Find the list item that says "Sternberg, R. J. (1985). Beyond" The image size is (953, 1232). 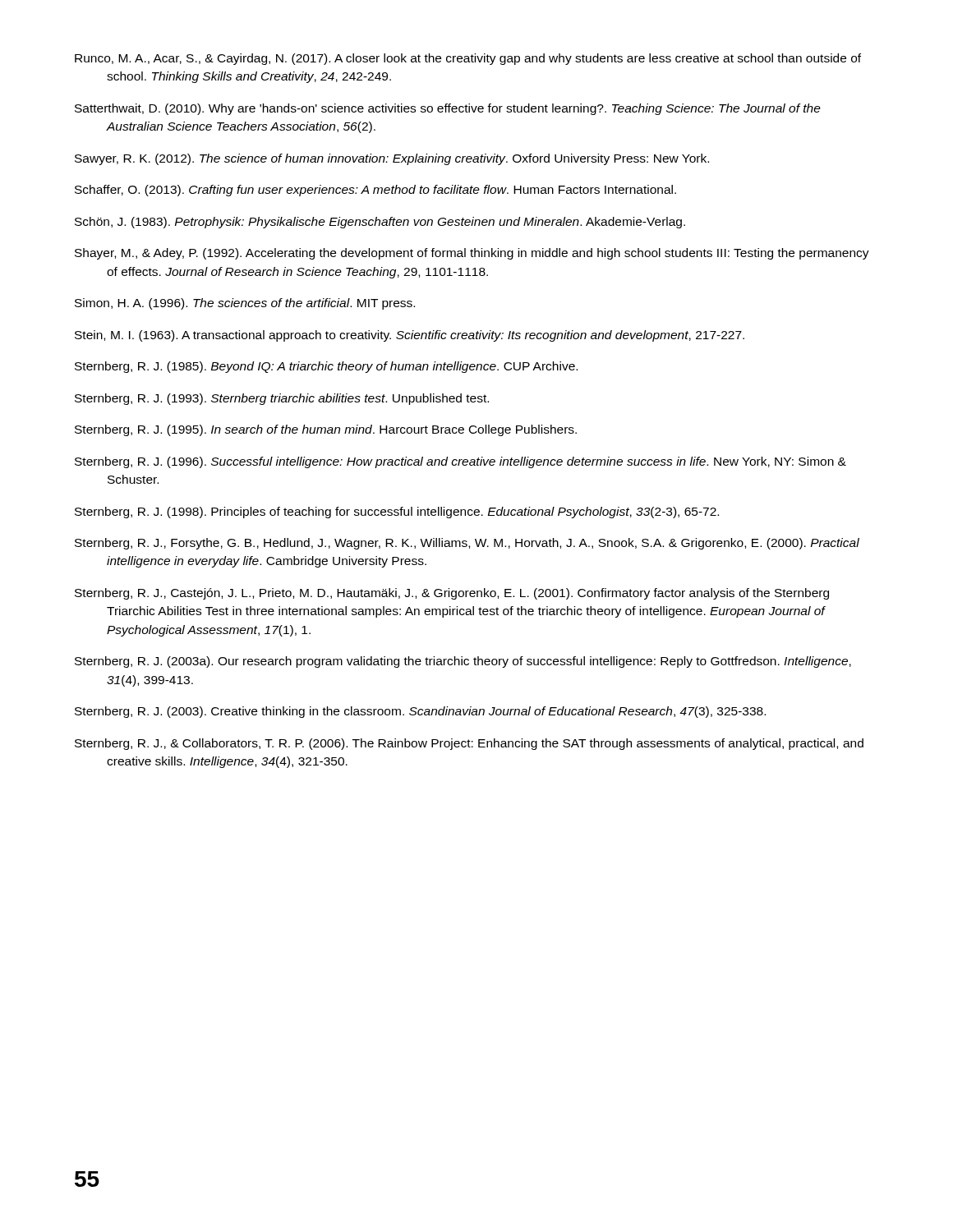point(326,366)
